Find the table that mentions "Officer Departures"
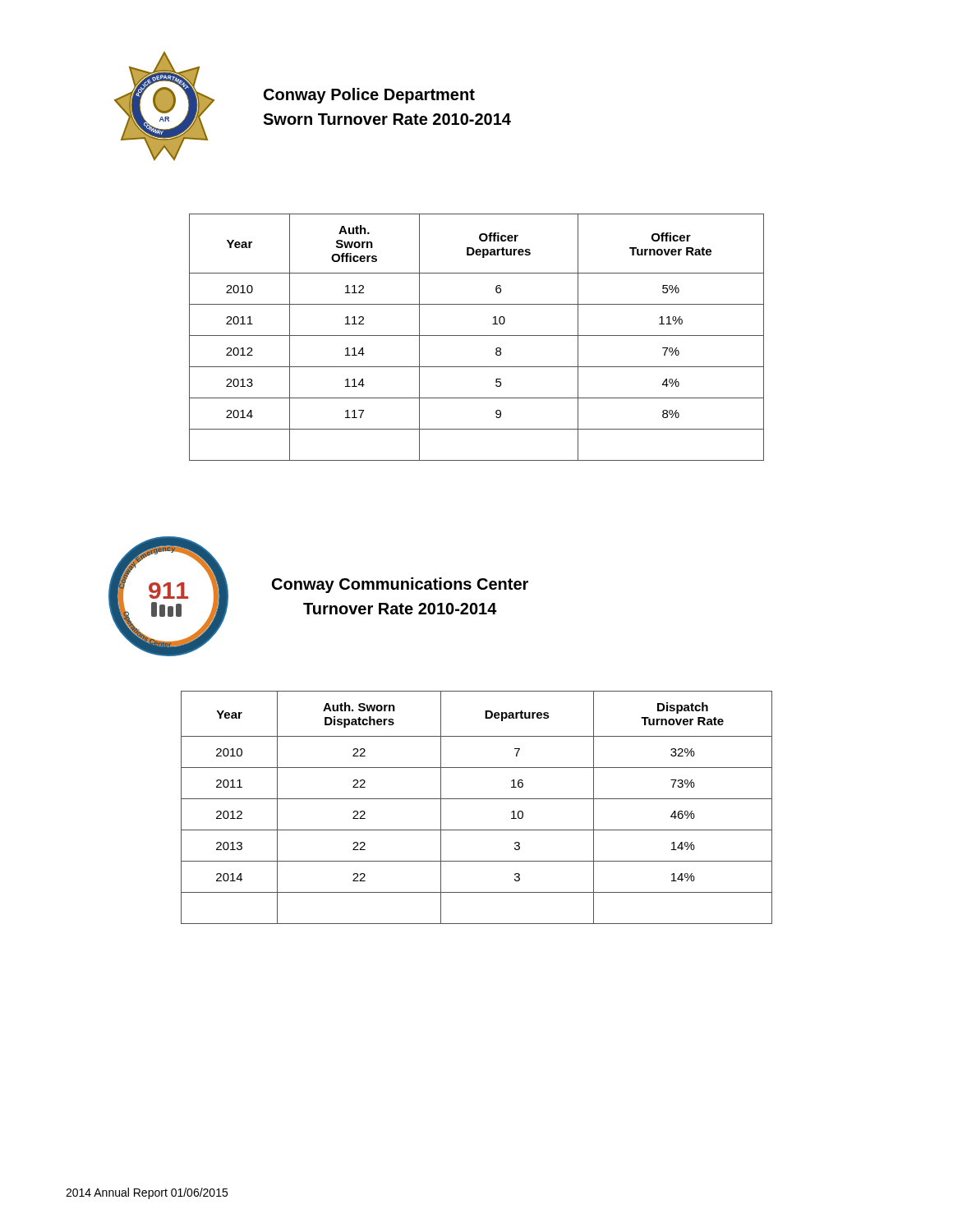Viewport: 953px width, 1232px height. [476, 337]
